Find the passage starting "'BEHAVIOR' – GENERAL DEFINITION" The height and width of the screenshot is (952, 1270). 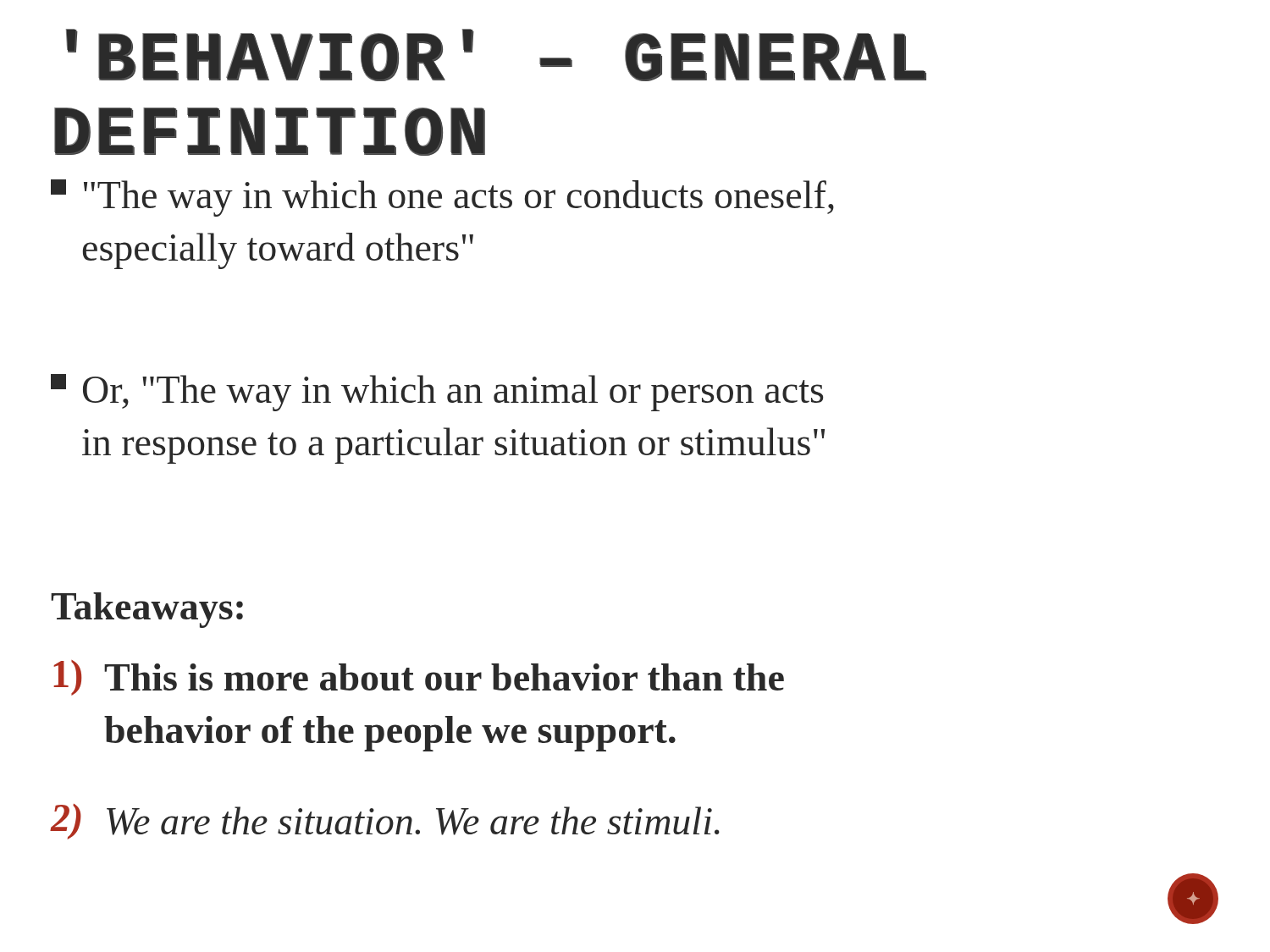point(491,98)
